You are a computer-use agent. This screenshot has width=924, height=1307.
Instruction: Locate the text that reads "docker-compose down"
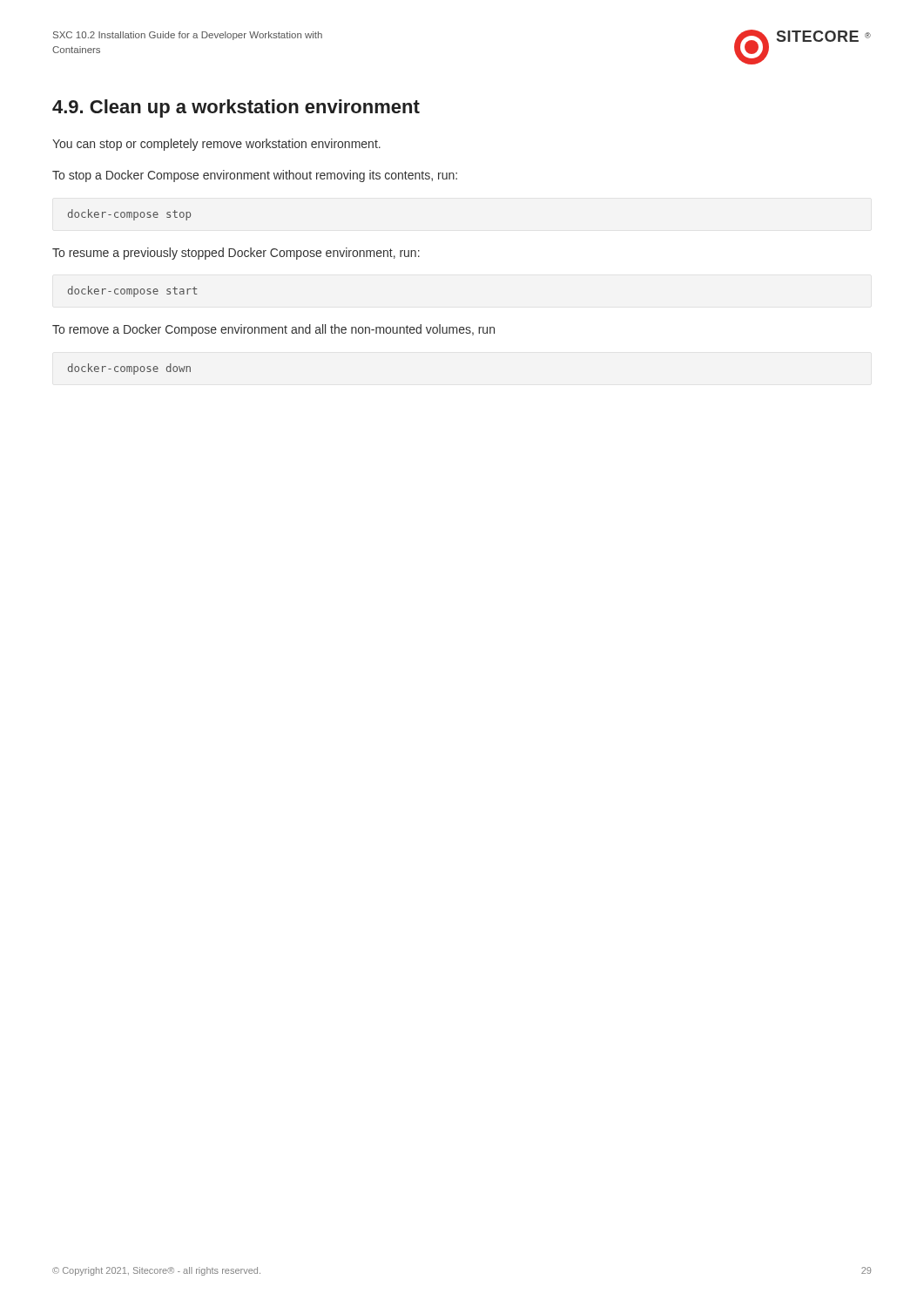click(129, 368)
